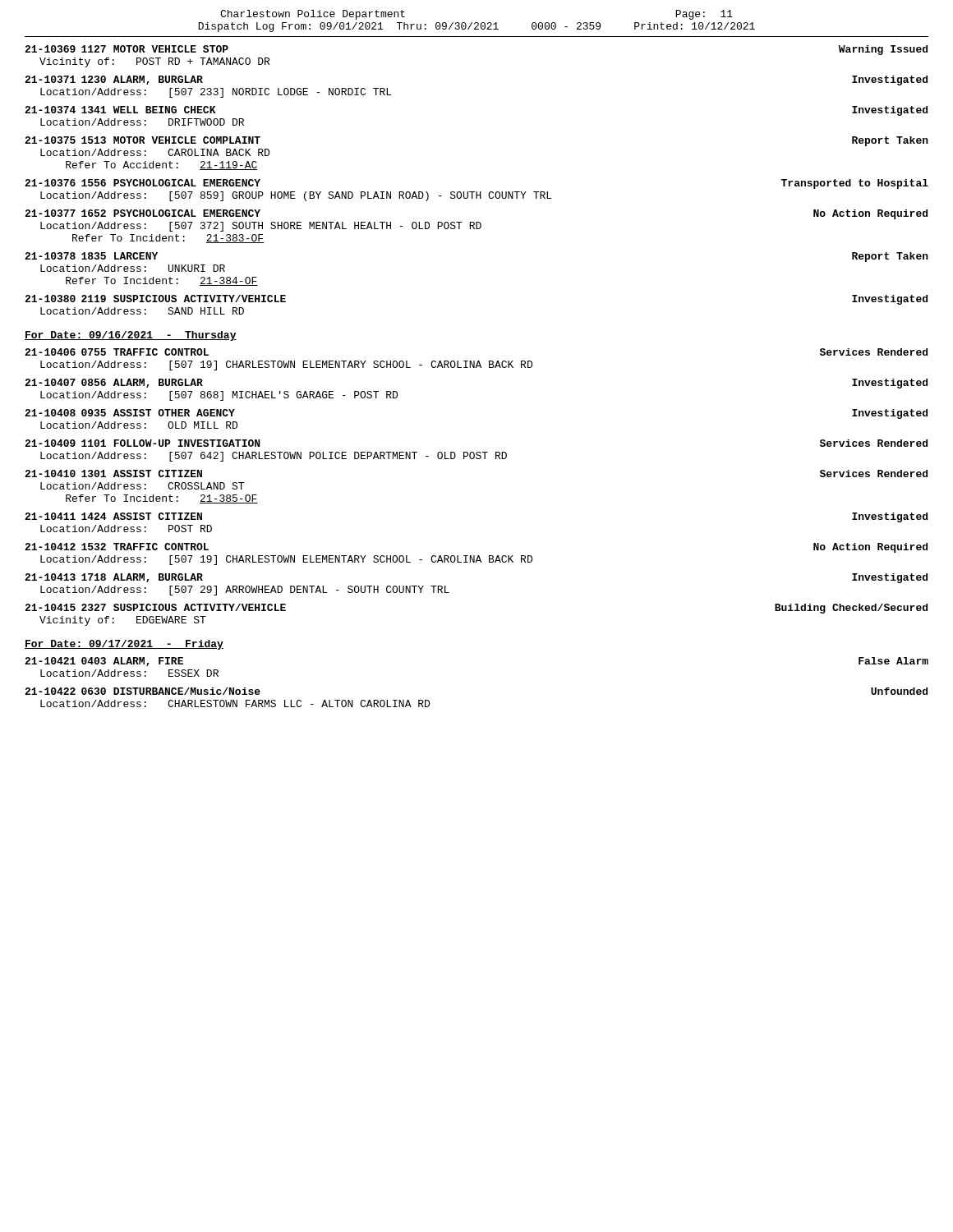Where is the passage that starts "21-10377 1652 PSYCHOLOGICAL EMERGENCY No Action"?
Image resolution: width=953 pixels, height=1232 pixels.
476,226
